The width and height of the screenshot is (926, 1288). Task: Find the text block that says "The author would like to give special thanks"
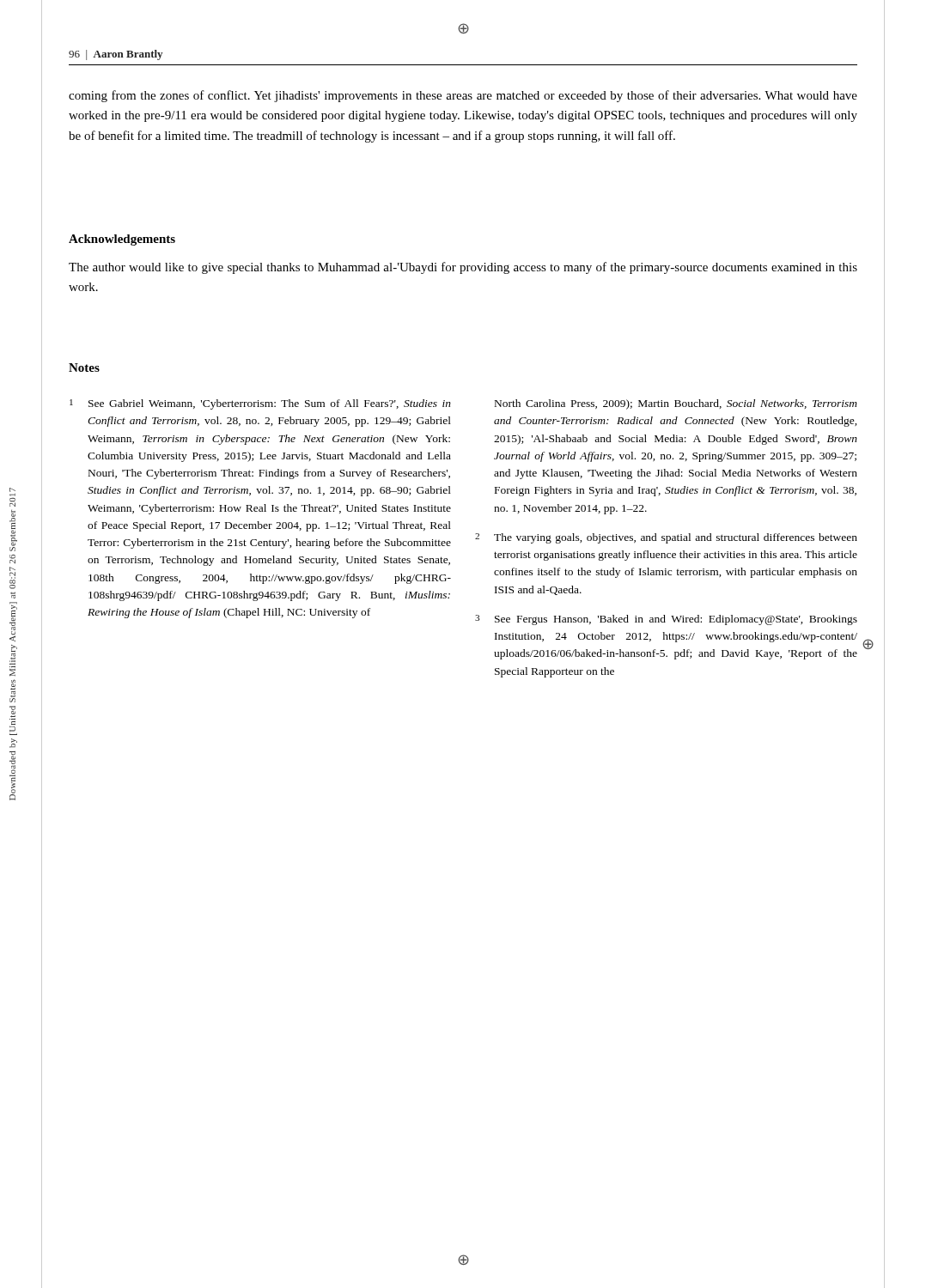[x=463, y=277]
